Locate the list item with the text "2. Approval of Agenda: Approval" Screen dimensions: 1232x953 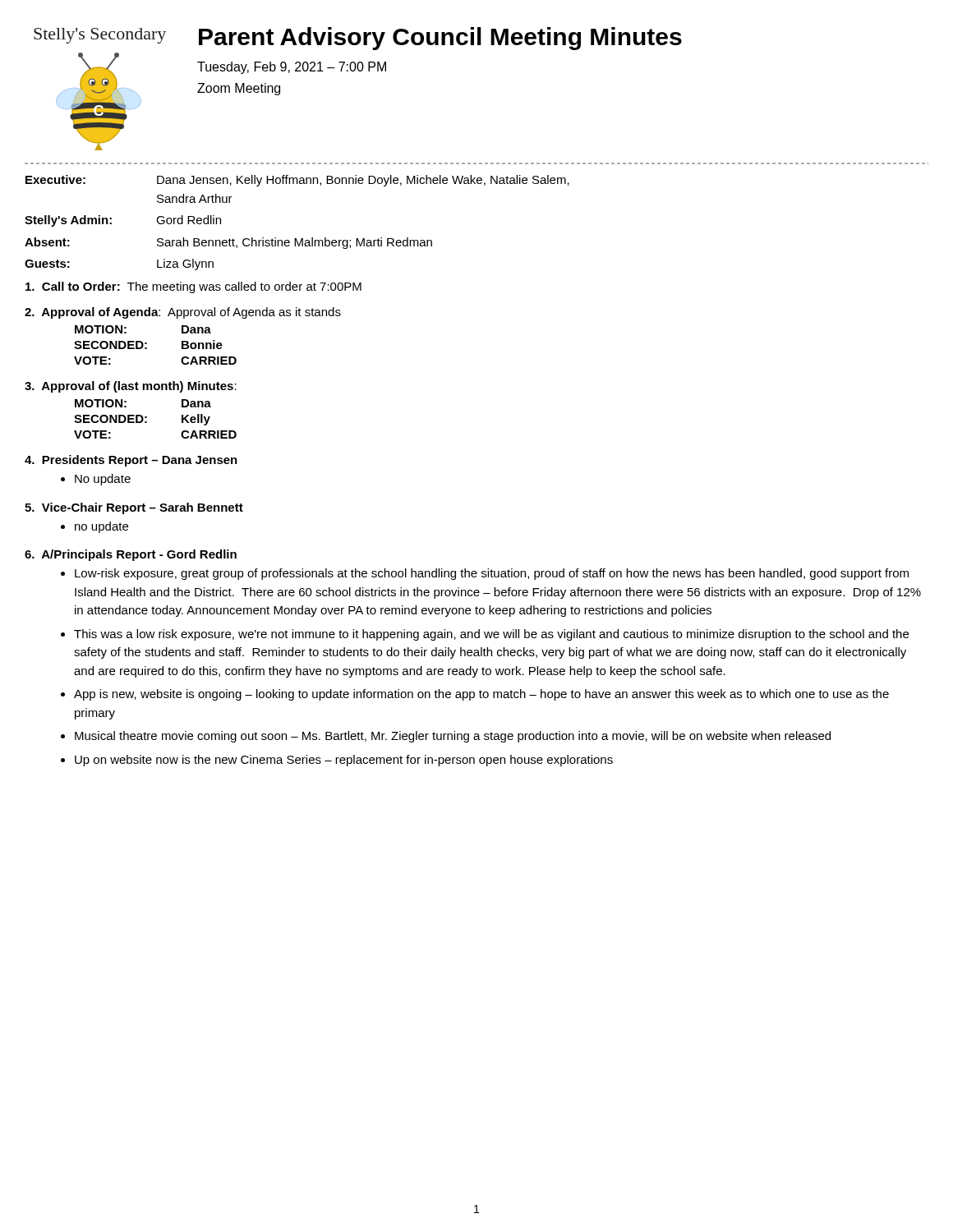click(183, 313)
